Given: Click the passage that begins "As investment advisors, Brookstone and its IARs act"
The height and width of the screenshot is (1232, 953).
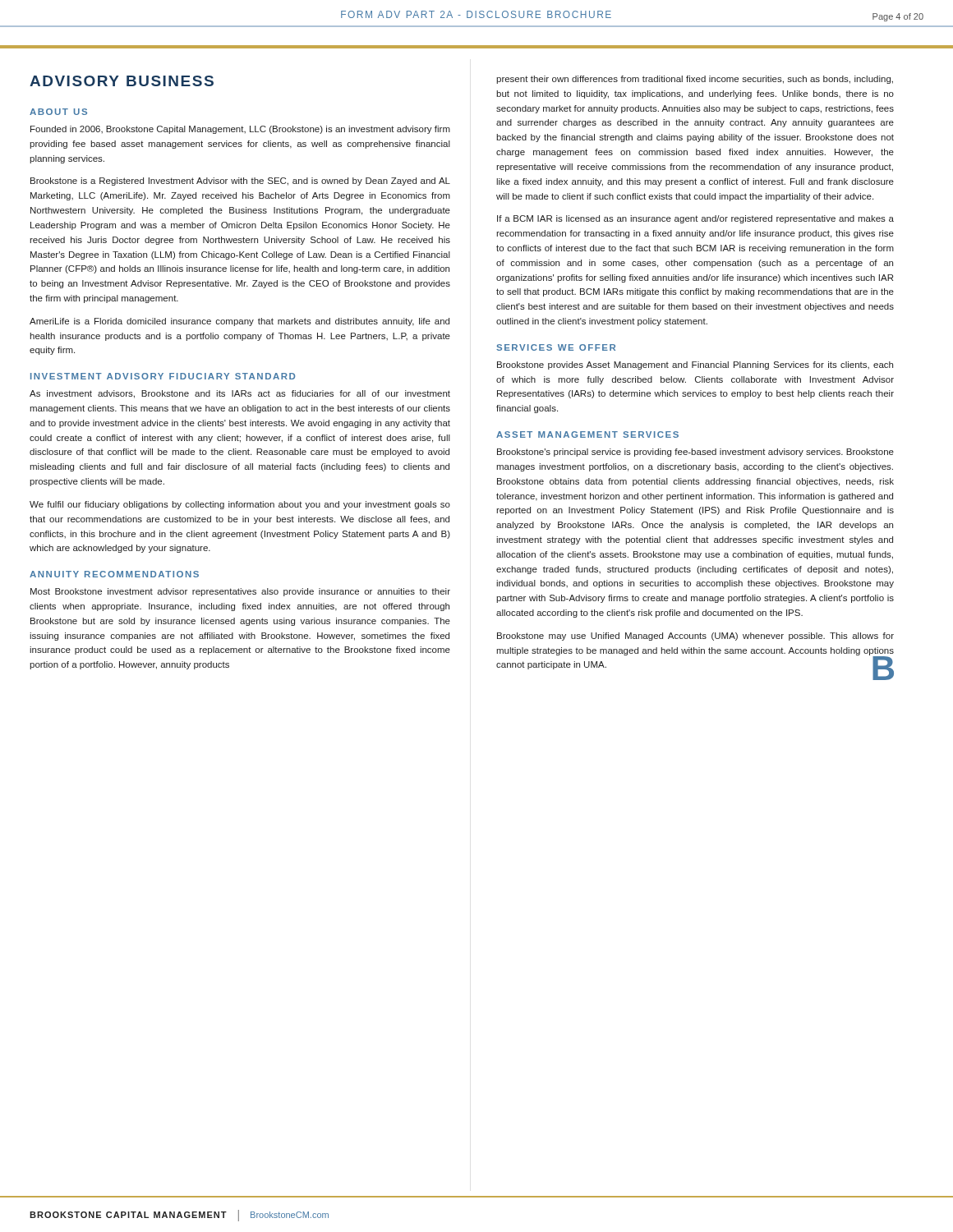Looking at the screenshot, I should click(240, 437).
